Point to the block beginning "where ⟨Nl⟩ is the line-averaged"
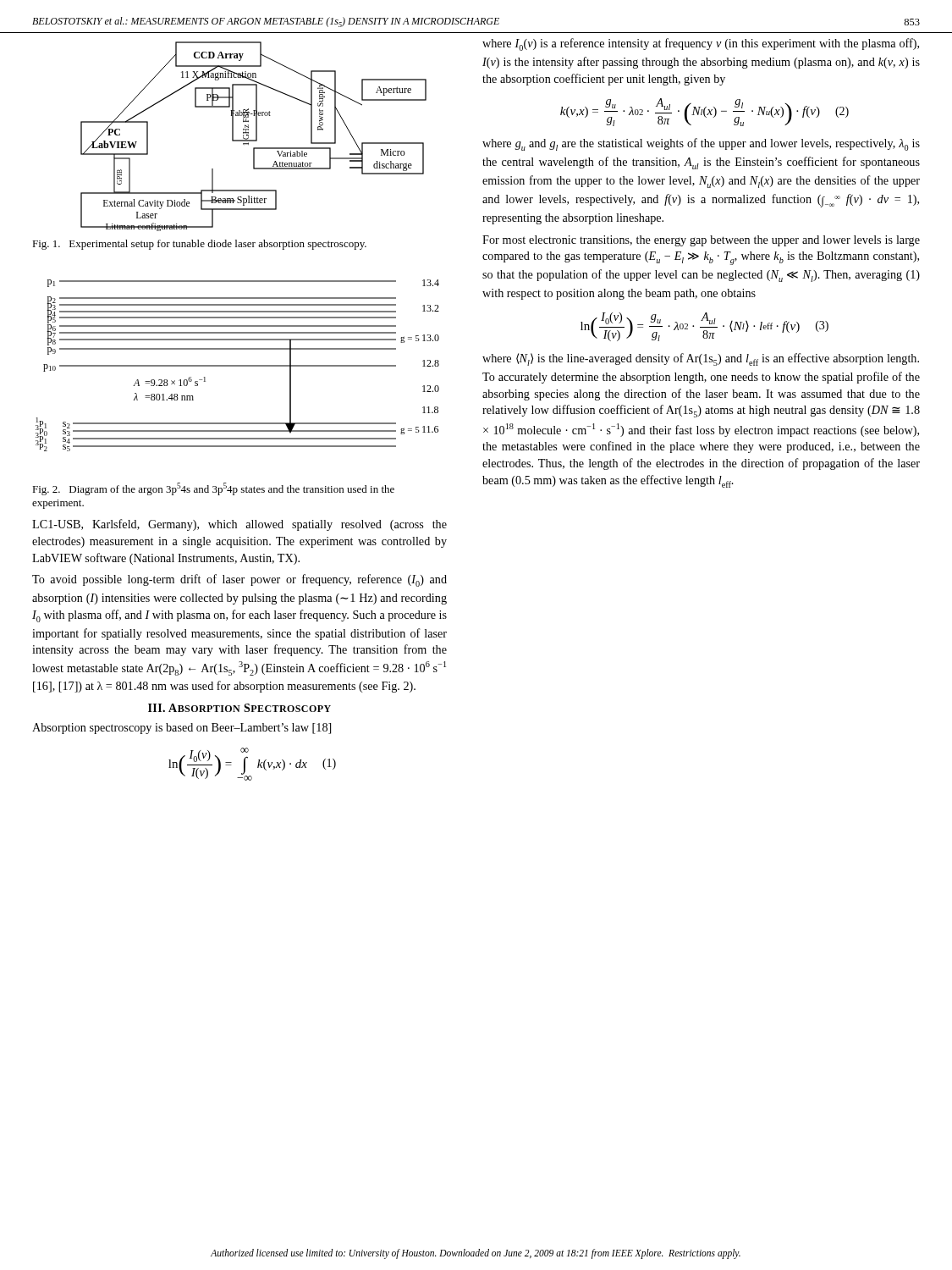The image size is (952, 1270). pos(701,420)
